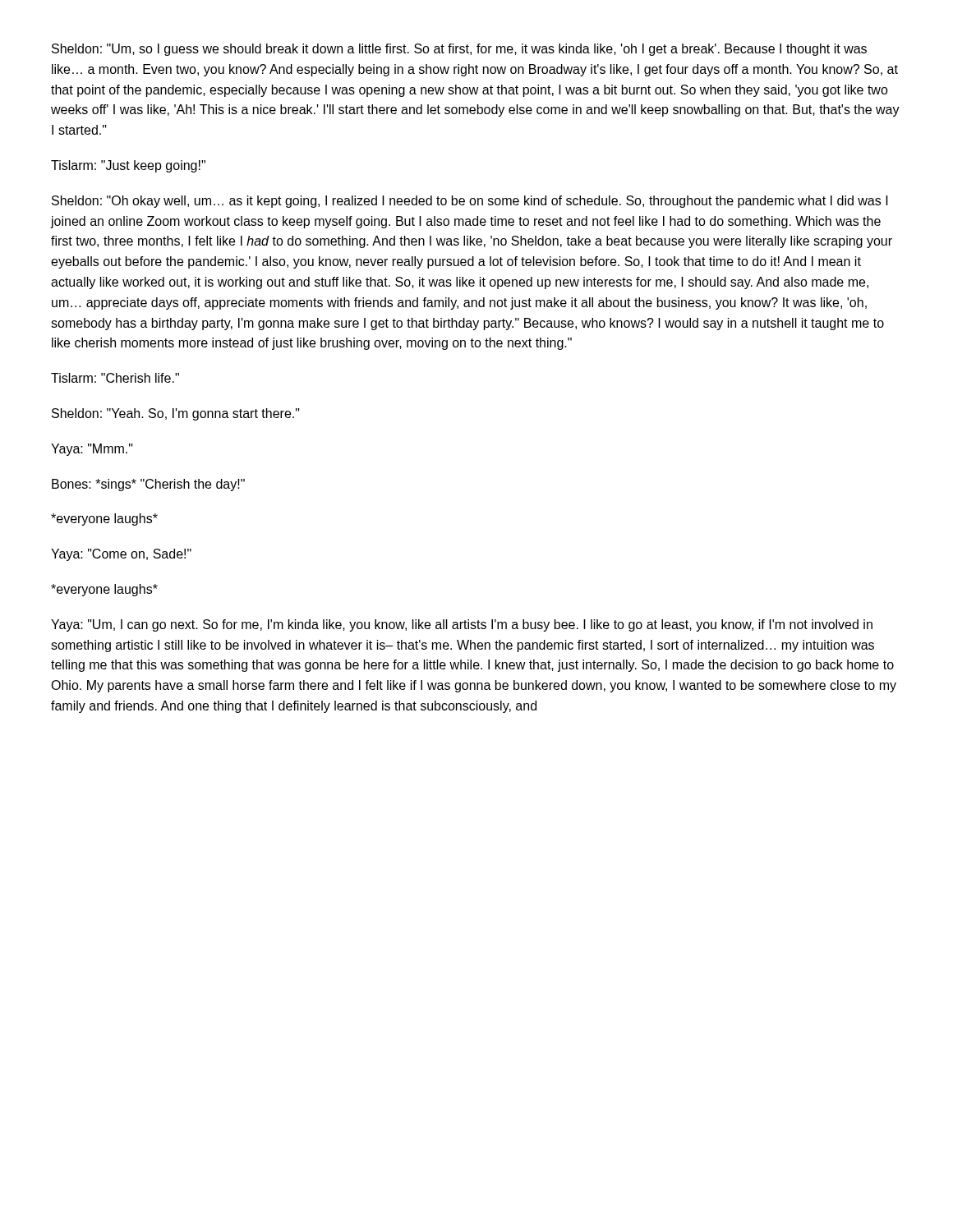
Task: Click on the block starting "Sheldon: "Oh okay"
Action: (x=472, y=272)
